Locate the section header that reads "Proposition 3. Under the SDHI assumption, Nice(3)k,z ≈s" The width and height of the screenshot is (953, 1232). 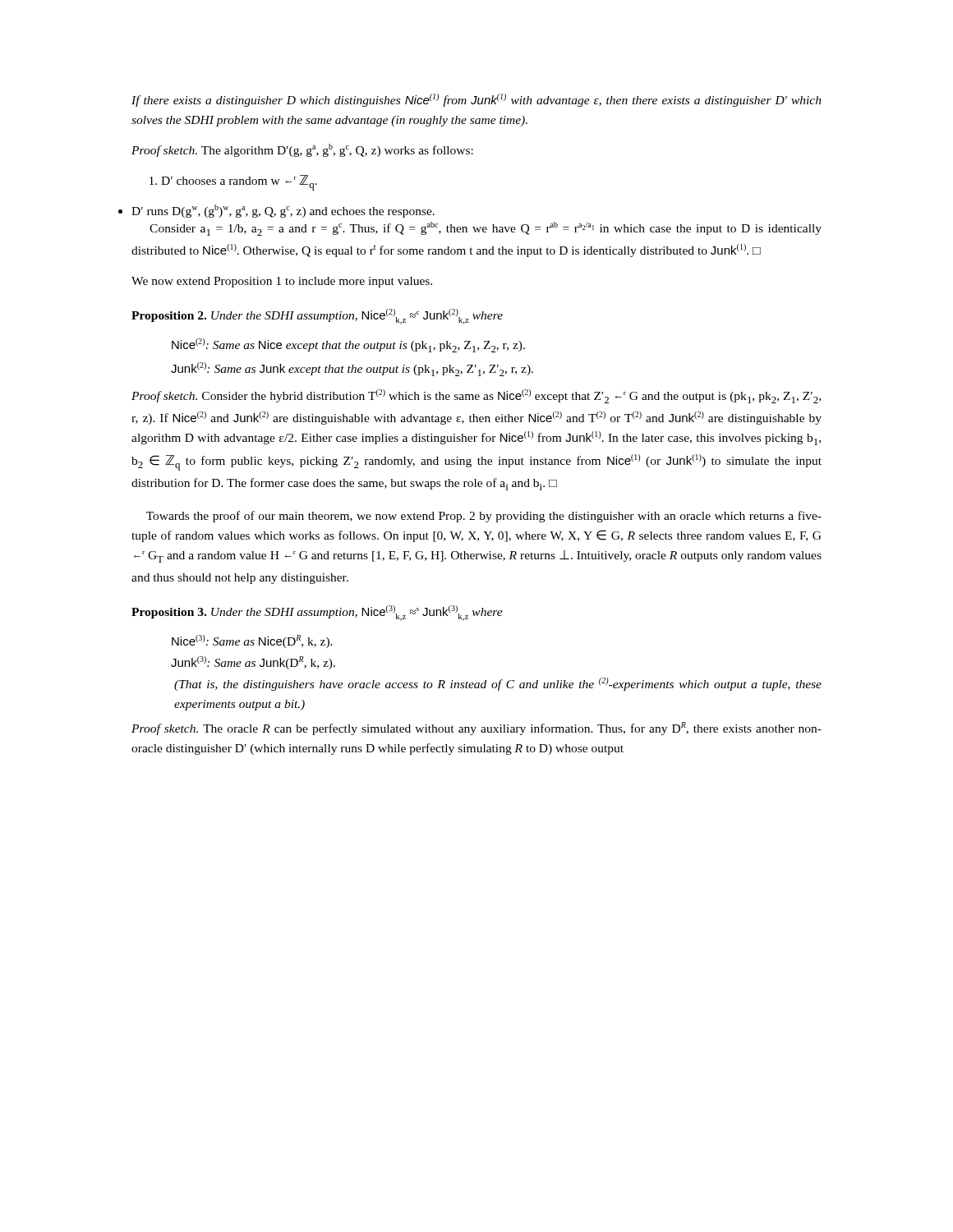tap(476, 613)
